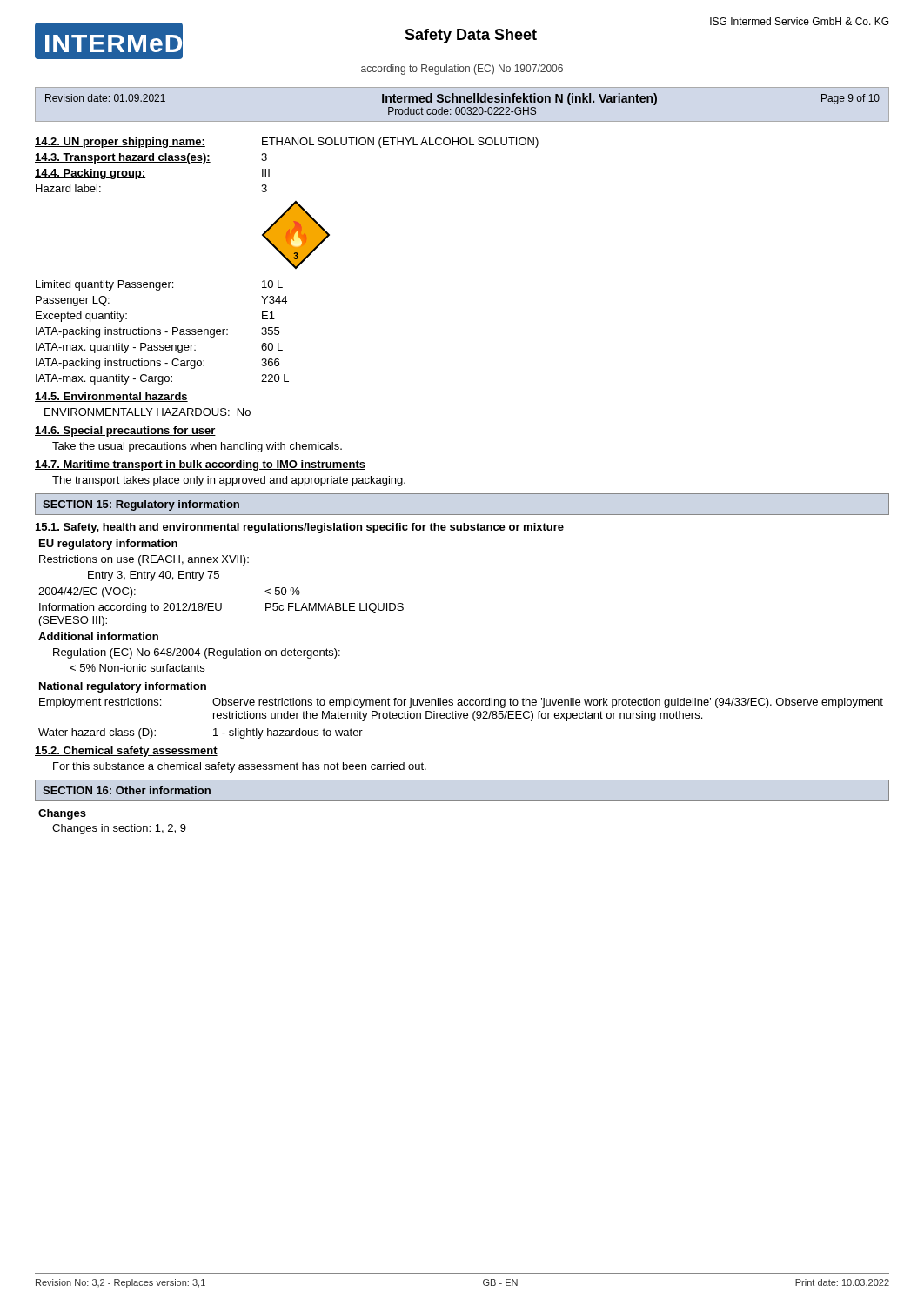Find "SECTION 16: Other information" on this page
This screenshot has width=924, height=1305.
[x=127, y=790]
